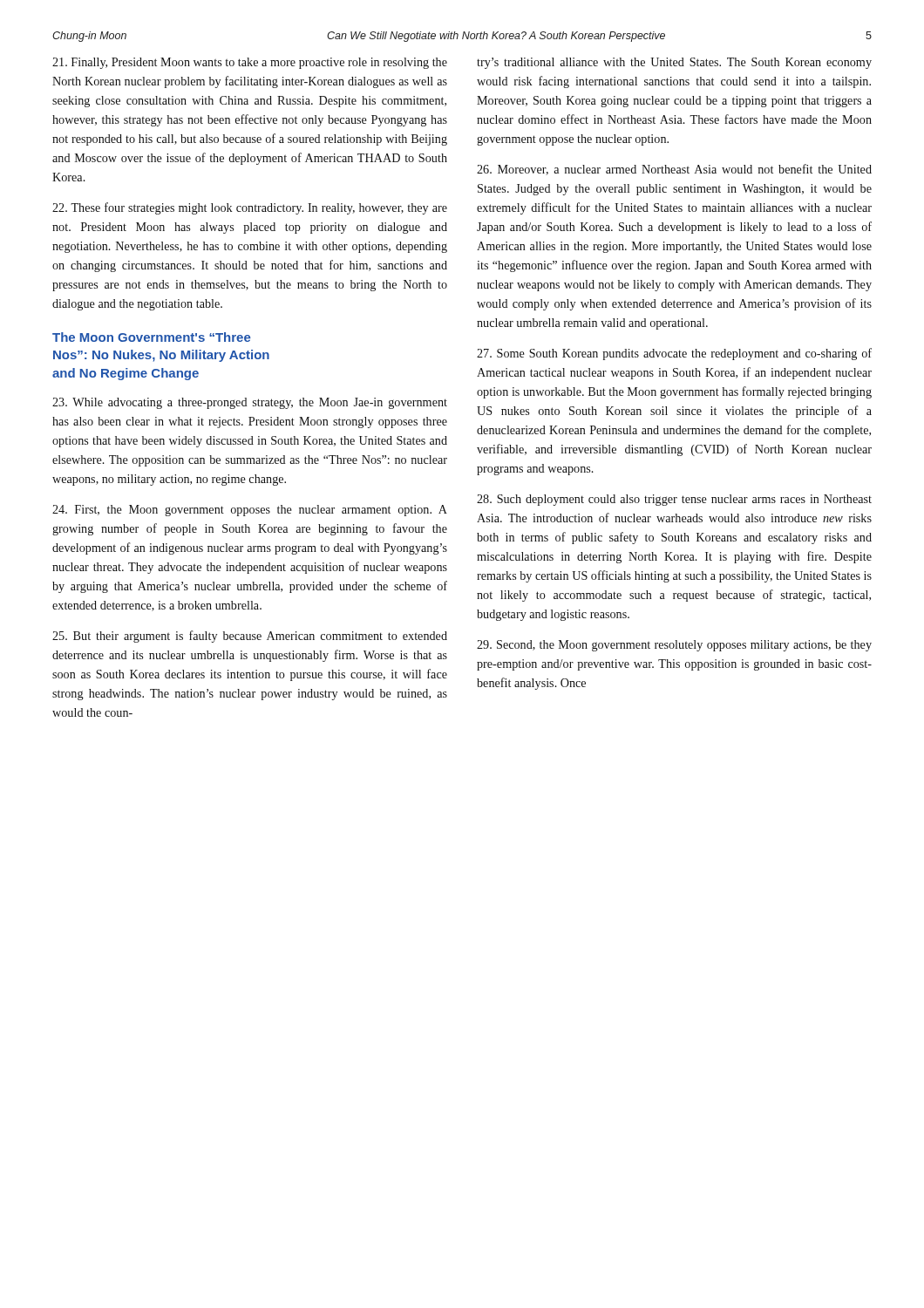The height and width of the screenshot is (1308, 924).
Task: Find the block on this page that starts "Moreover, a nuclear armed Northeast Asia"
Action: click(674, 246)
